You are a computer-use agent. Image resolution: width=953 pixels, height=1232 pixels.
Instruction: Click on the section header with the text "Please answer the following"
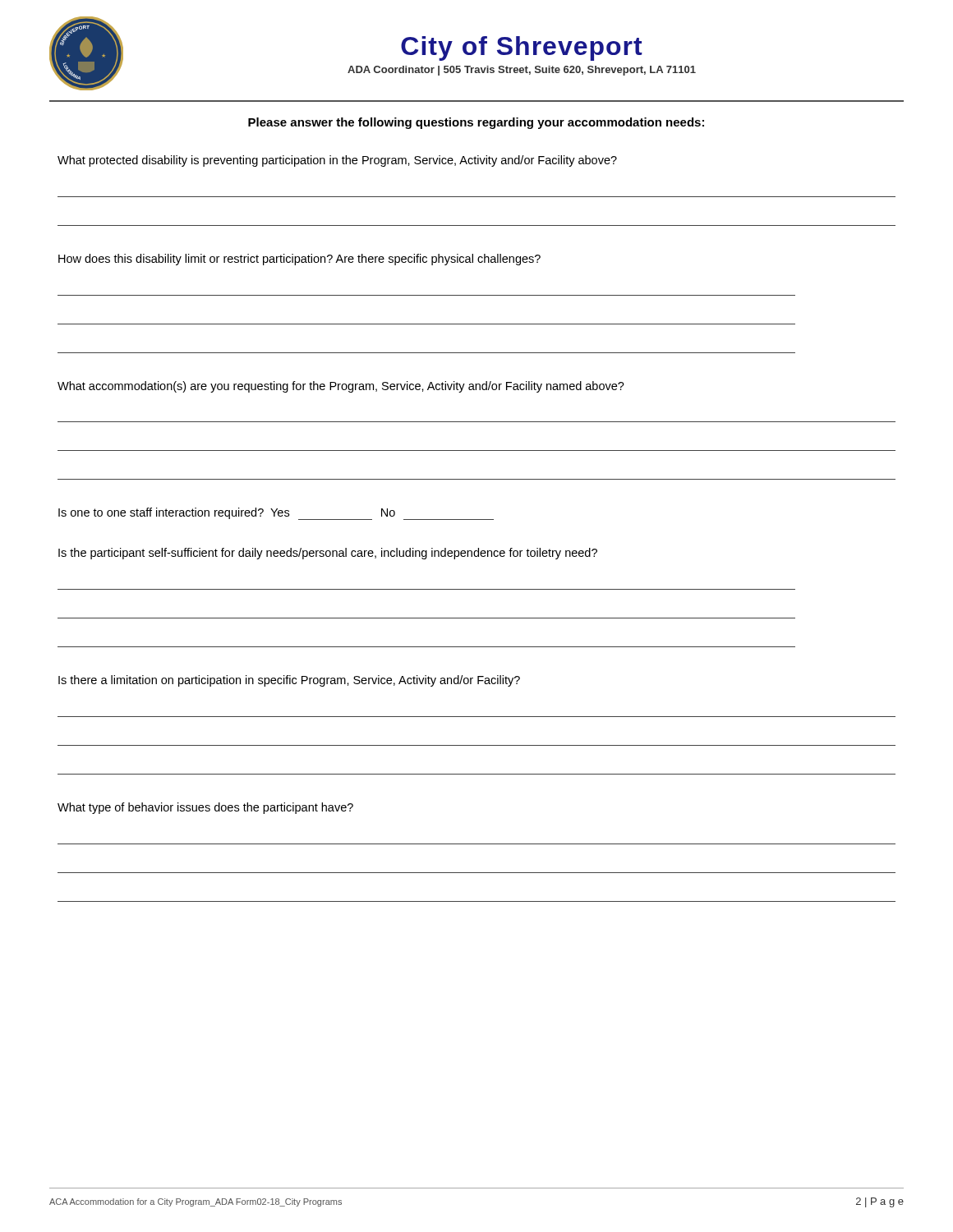pos(476,122)
